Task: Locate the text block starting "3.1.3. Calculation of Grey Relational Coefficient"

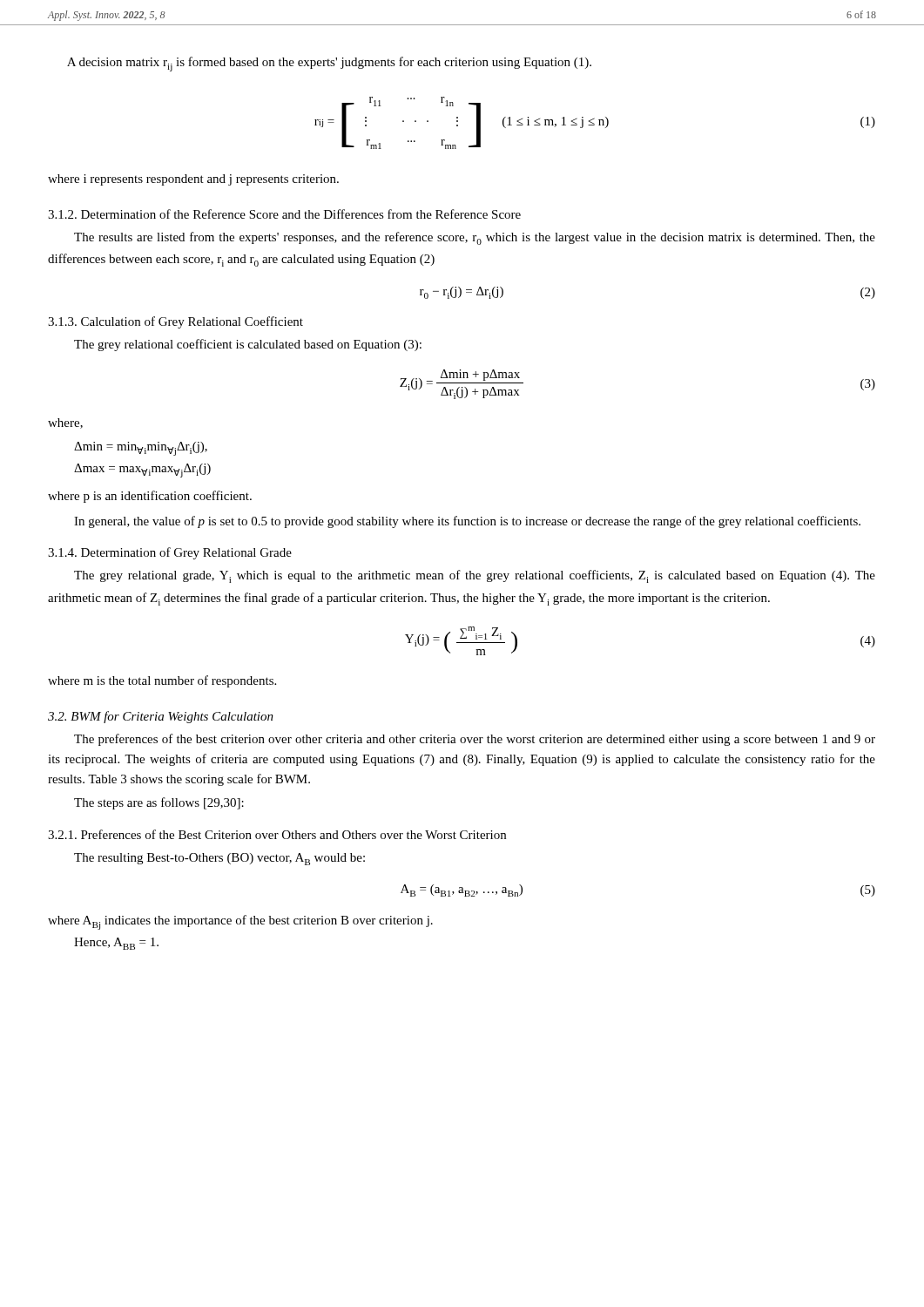Action: click(x=175, y=321)
